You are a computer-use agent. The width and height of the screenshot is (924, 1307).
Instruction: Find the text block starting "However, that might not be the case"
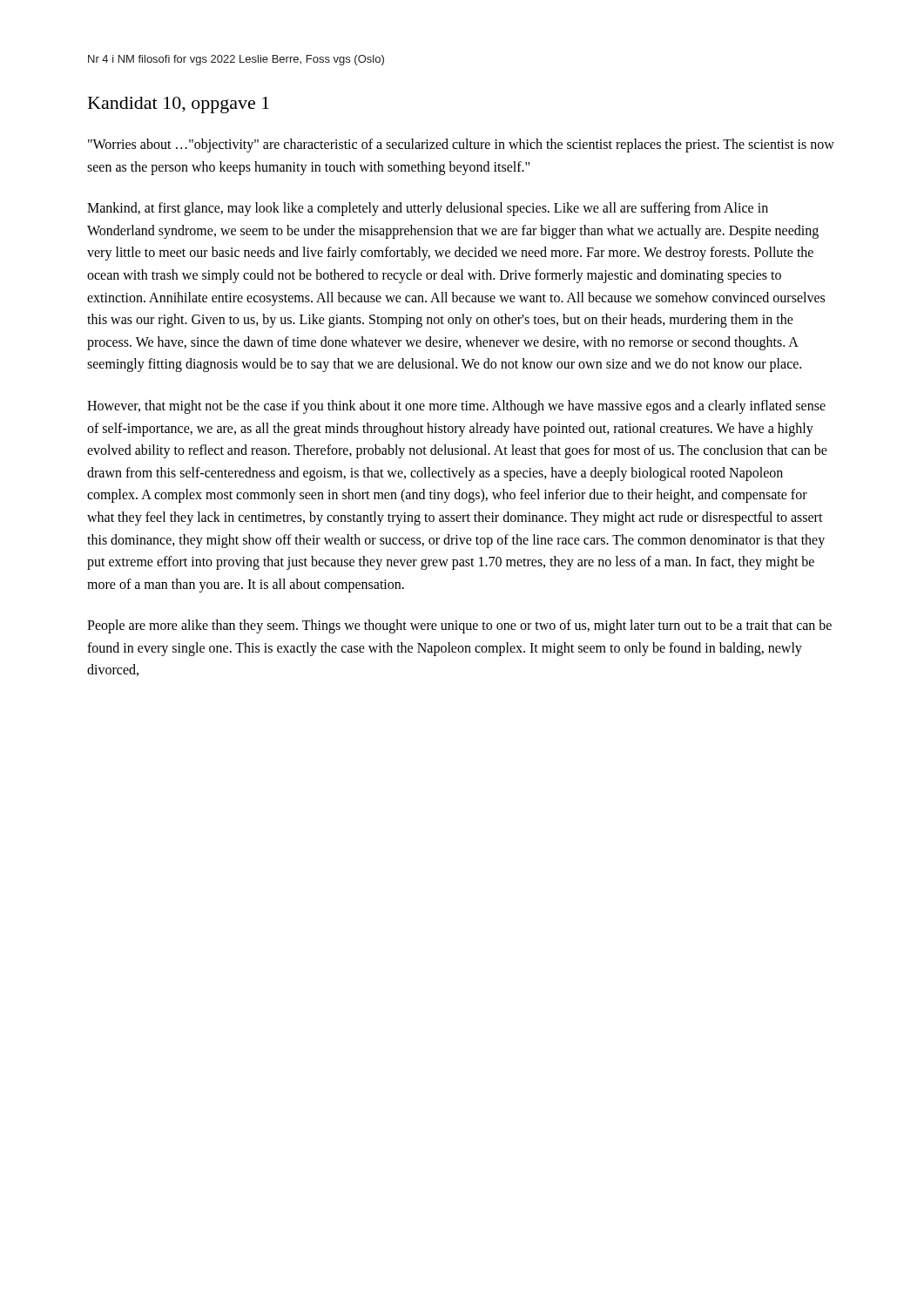457,495
